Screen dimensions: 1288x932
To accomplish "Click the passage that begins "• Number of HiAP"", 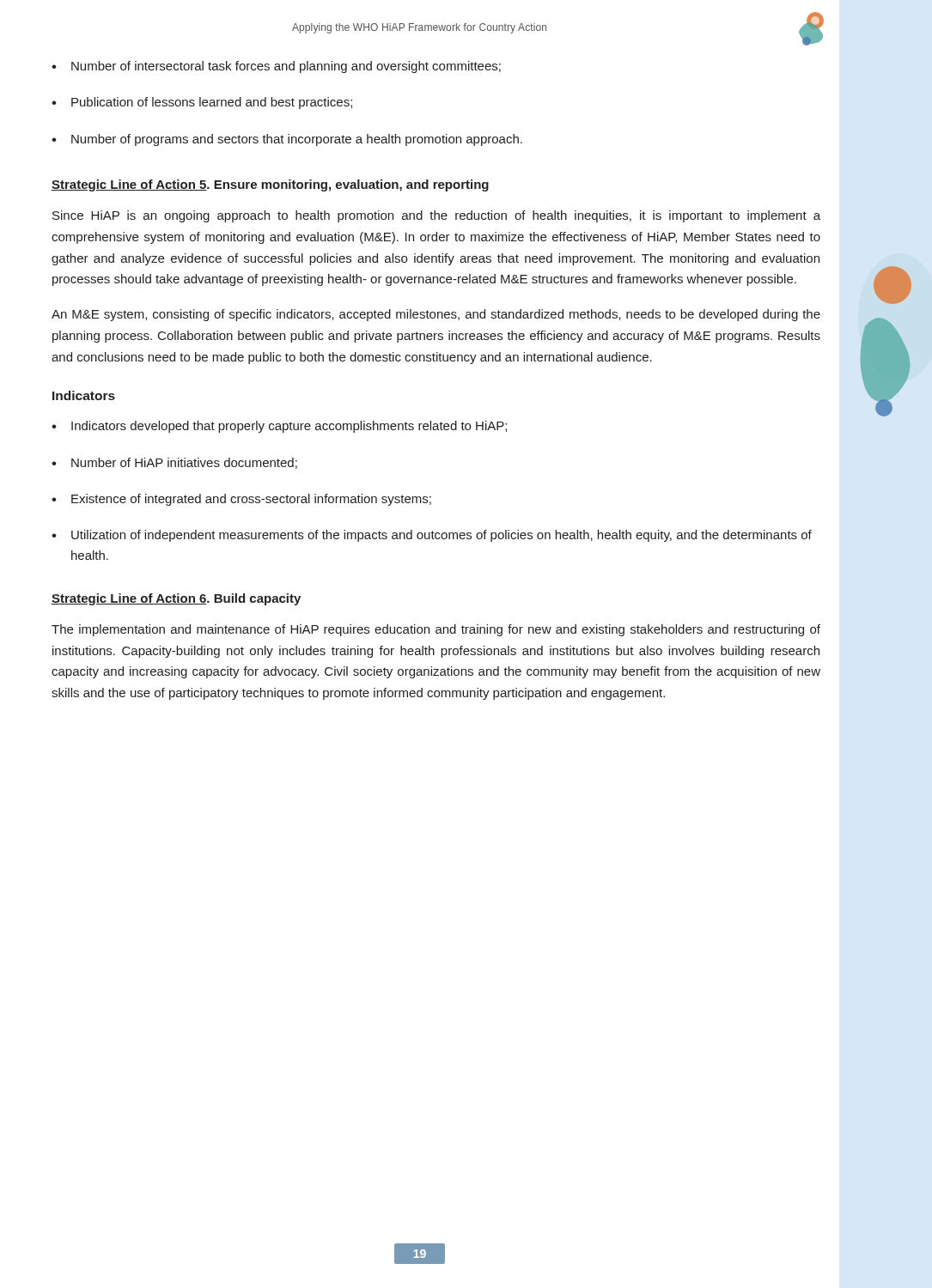I will [174, 463].
